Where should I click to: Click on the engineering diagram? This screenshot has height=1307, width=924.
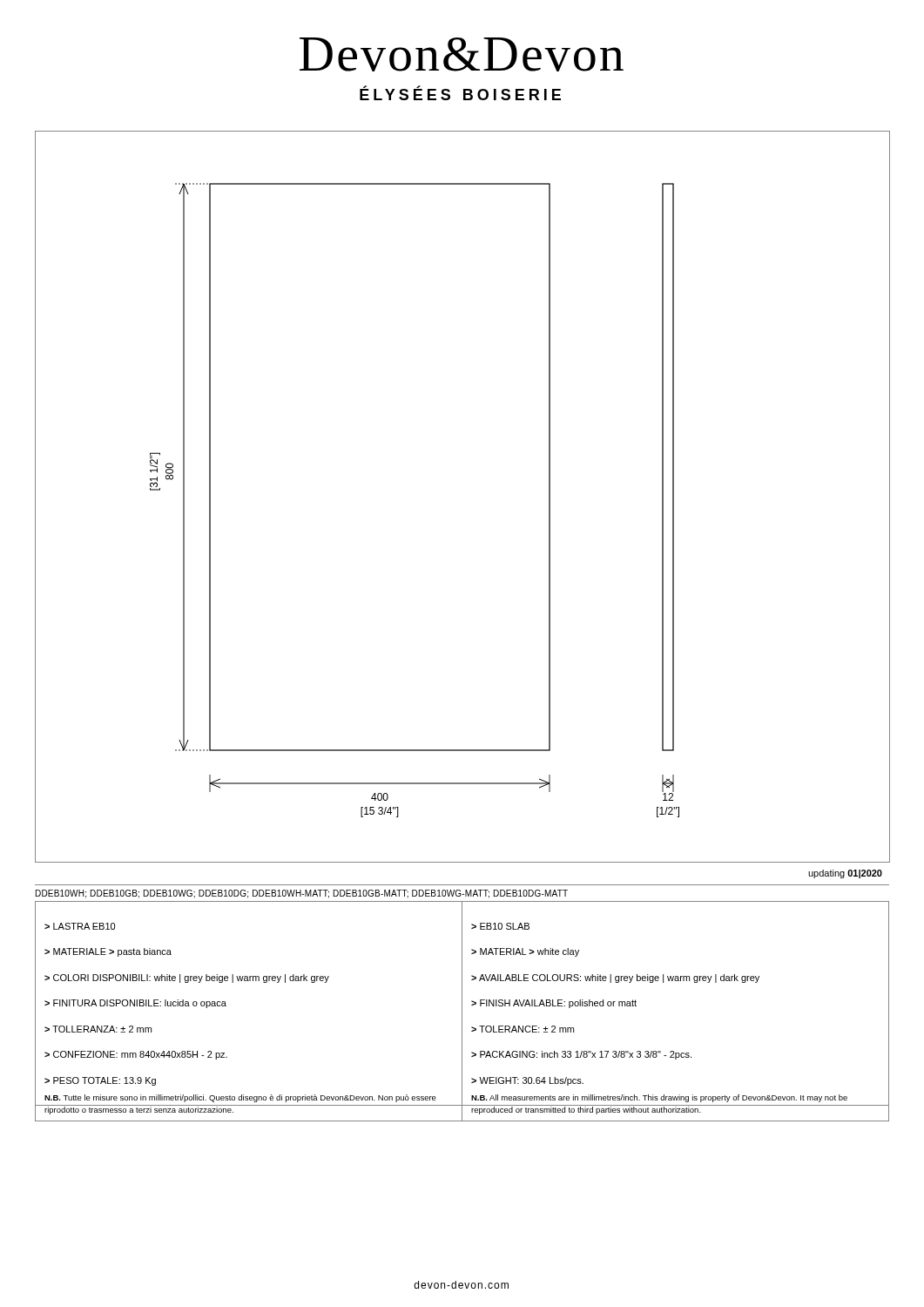pyautogui.click(x=462, y=497)
